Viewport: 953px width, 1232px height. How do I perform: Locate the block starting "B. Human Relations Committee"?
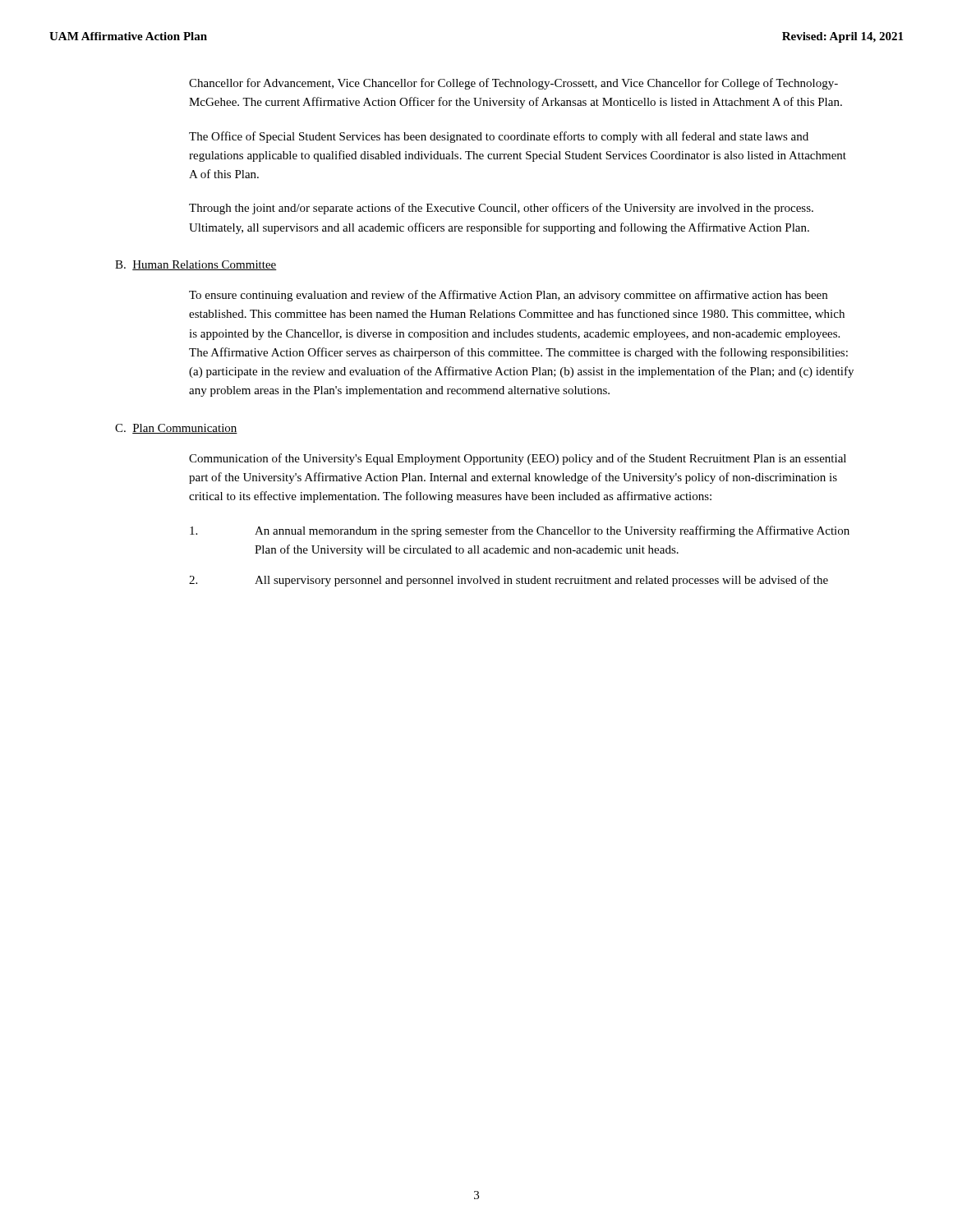pos(196,264)
